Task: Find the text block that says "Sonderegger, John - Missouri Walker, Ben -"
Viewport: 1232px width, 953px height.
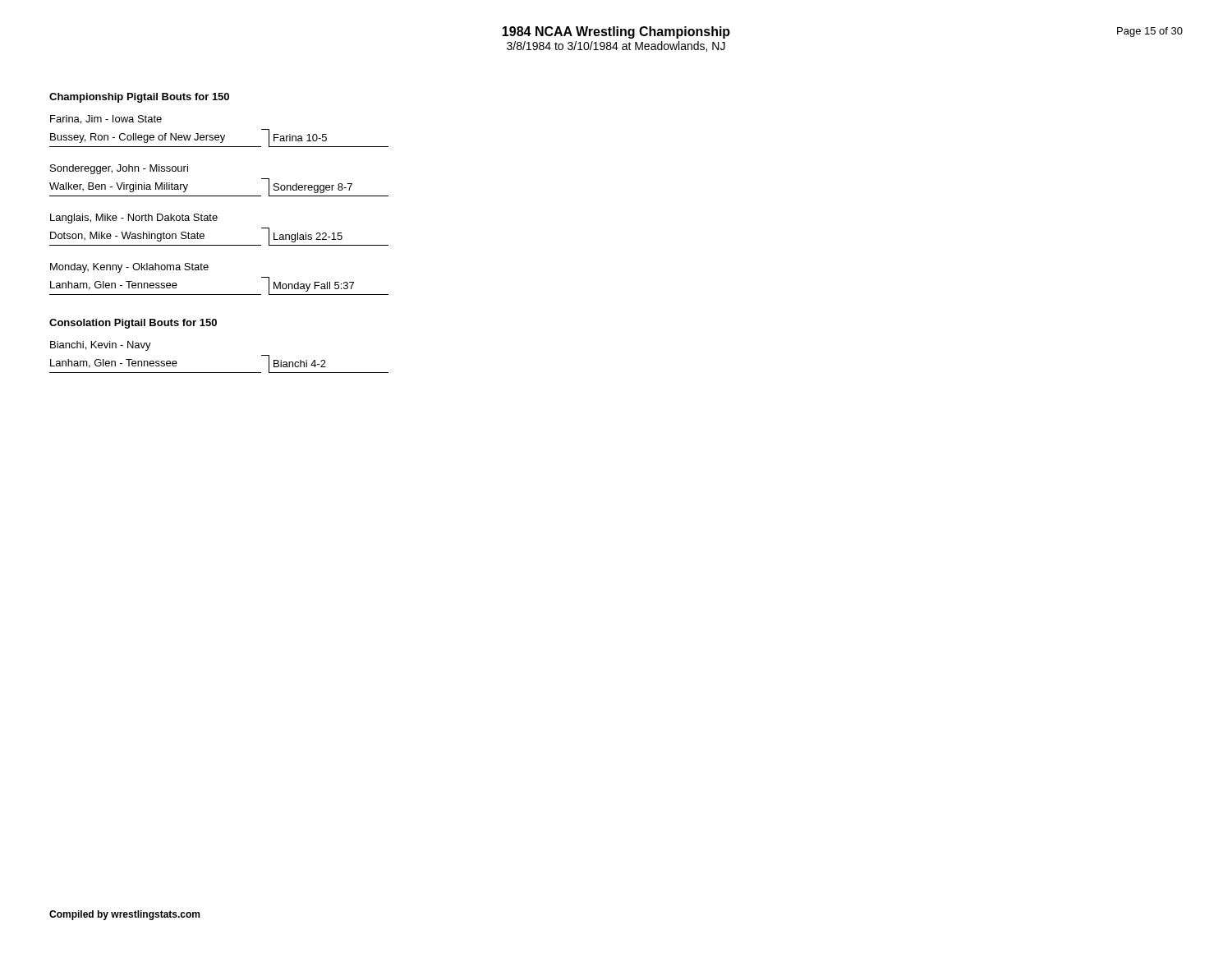Action: tap(119, 169)
